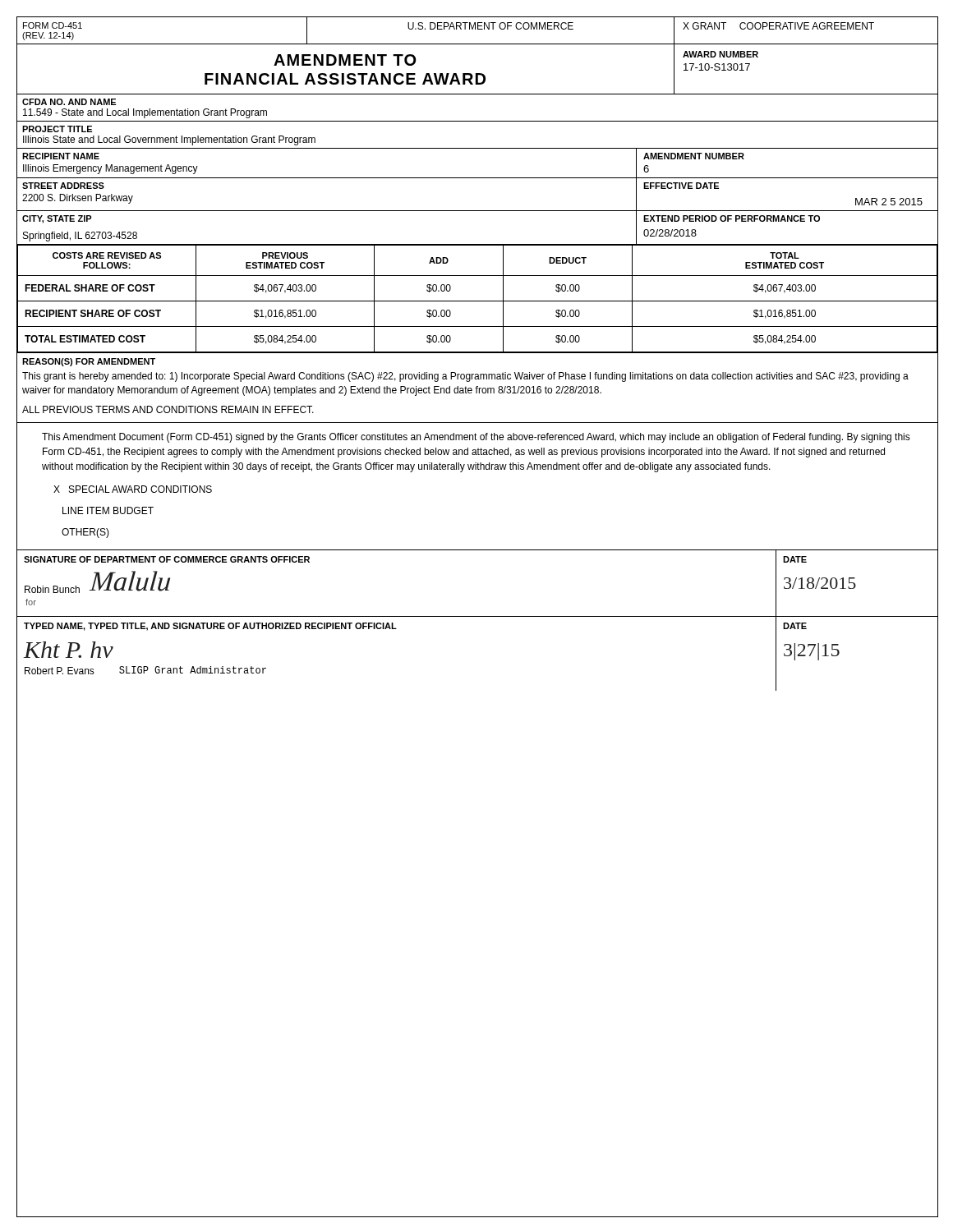Locate the text block starting "RECIPIENT NAME Illinois Emergency Management Agency AMENDMENT NUMBER"
The image size is (953, 1232).
(477, 163)
